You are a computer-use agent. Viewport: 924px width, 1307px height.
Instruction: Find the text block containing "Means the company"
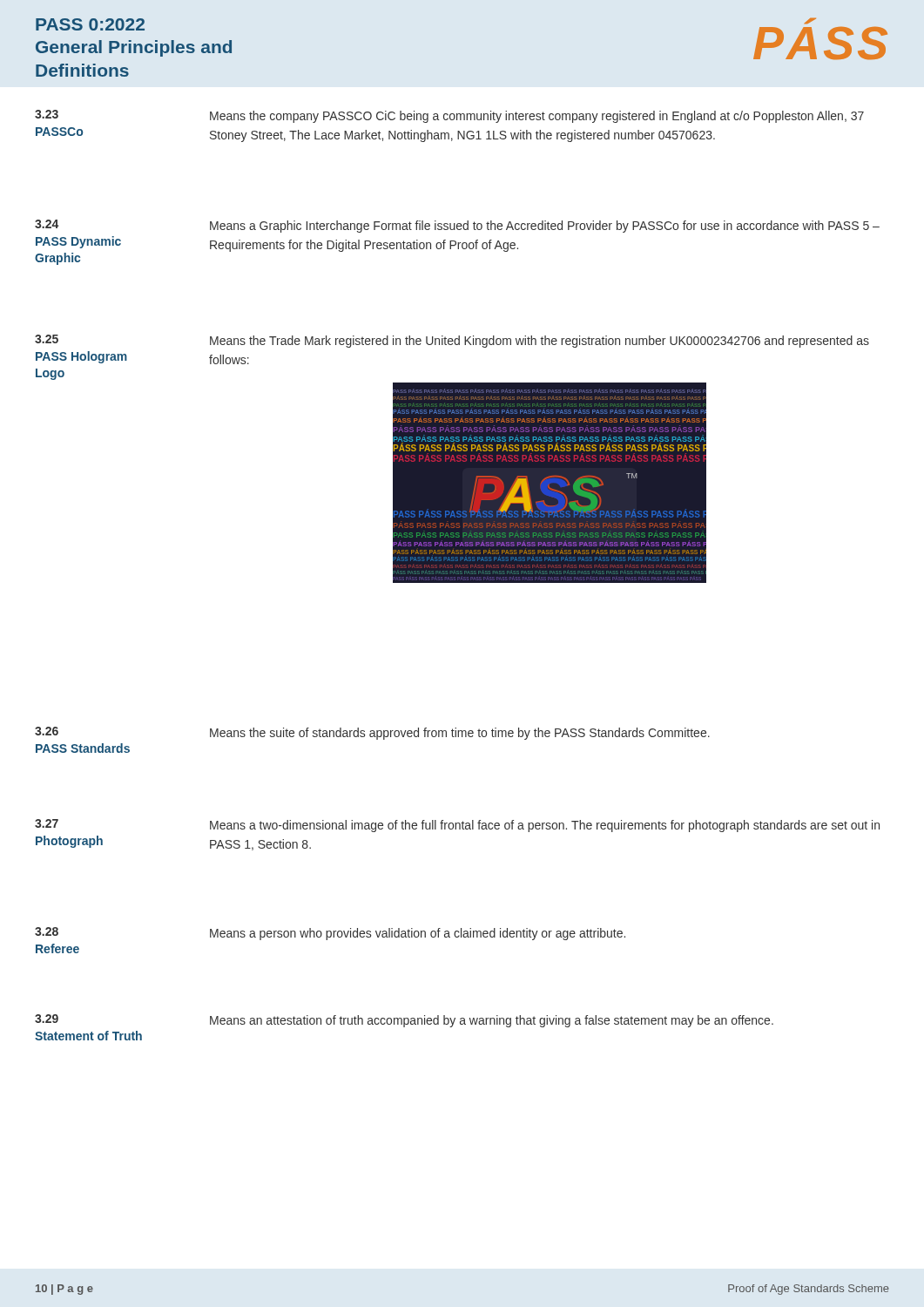[x=537, y=126]
